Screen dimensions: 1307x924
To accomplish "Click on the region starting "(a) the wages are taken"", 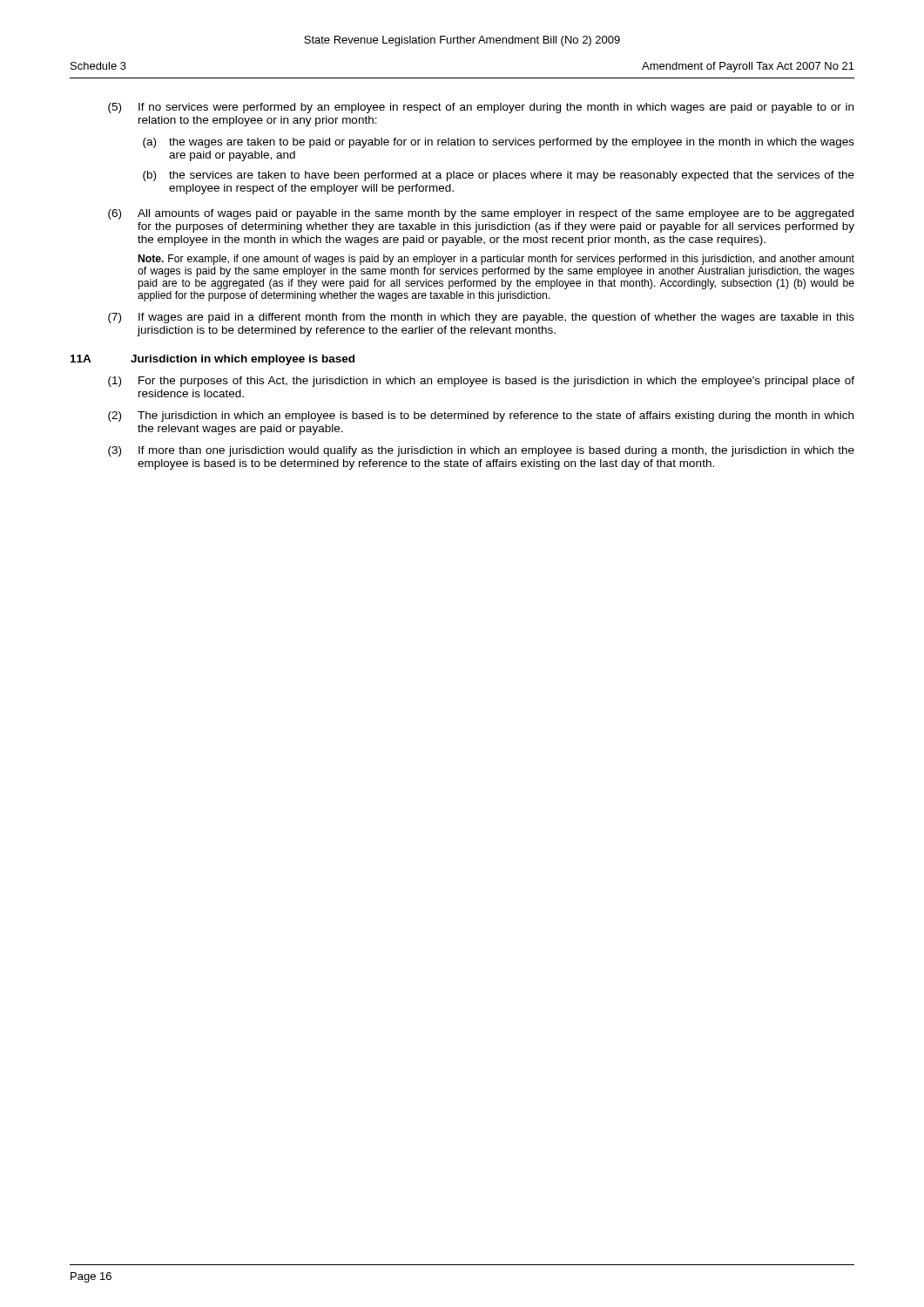I will click(x=488, y=148).
